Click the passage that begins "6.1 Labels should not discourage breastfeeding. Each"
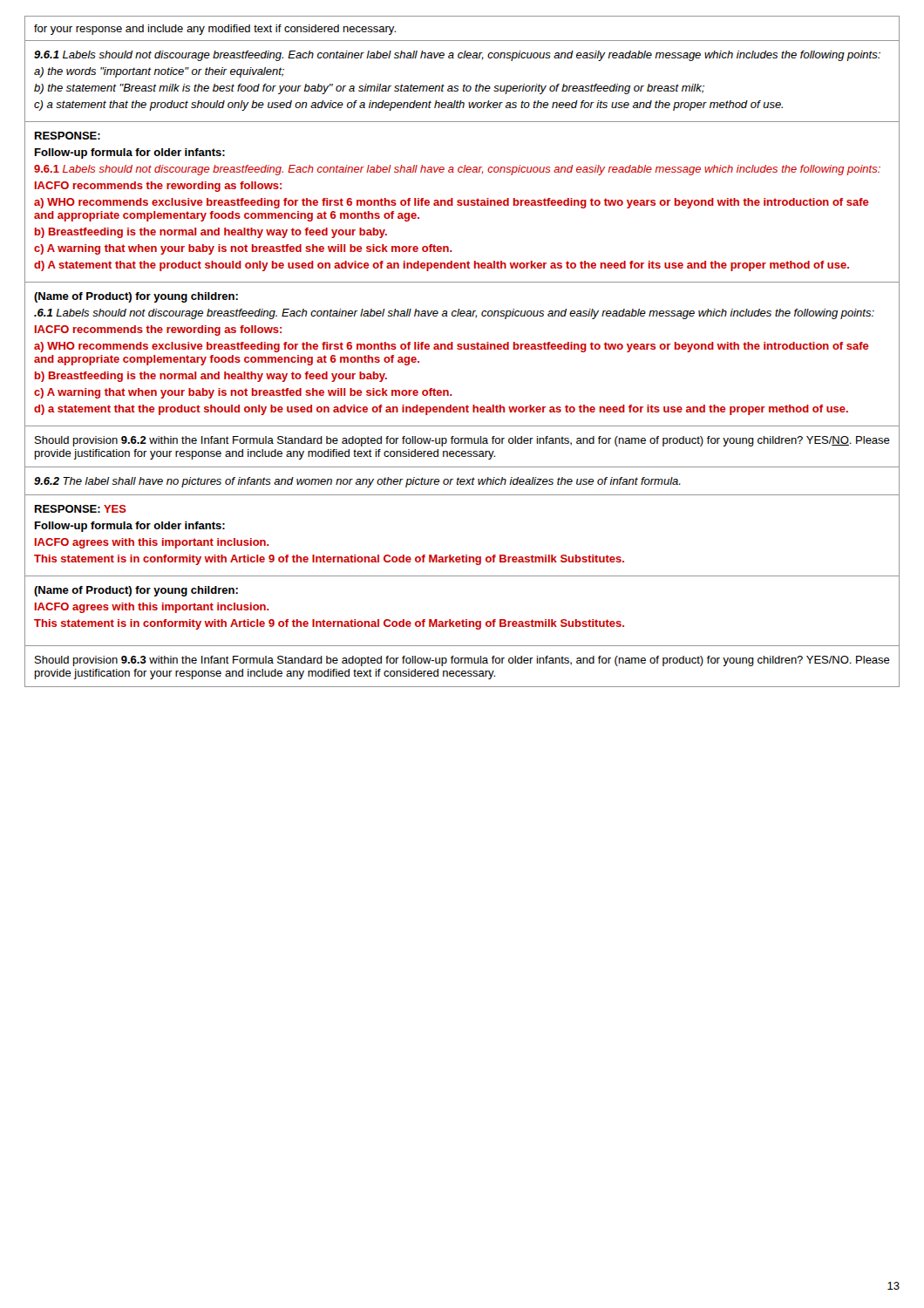Image resolution: width=924 pixels, height=1308 pixels. (462, 79)
